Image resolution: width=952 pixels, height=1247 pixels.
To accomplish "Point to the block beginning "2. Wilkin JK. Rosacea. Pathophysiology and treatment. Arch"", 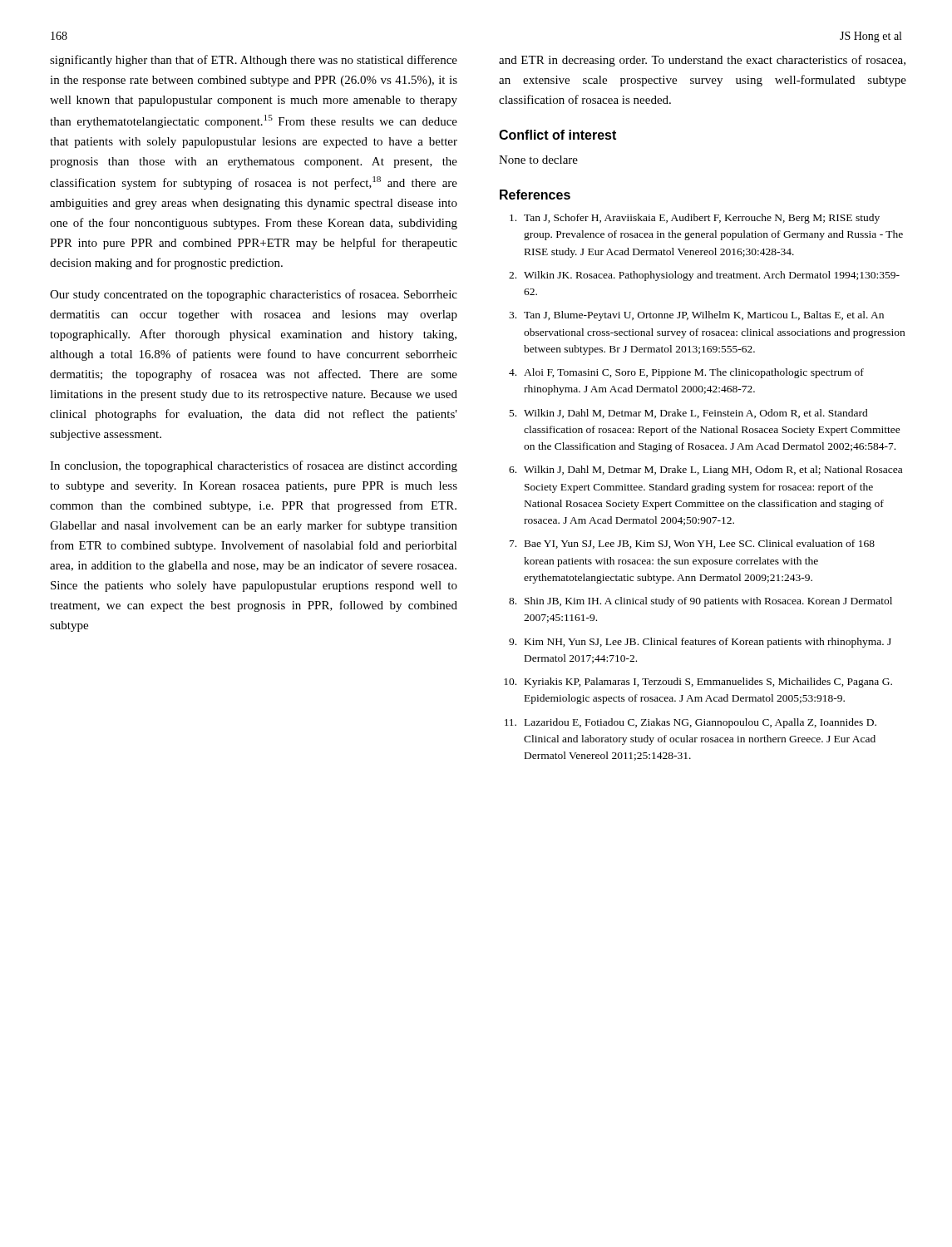I will click(x=703, y=283).
